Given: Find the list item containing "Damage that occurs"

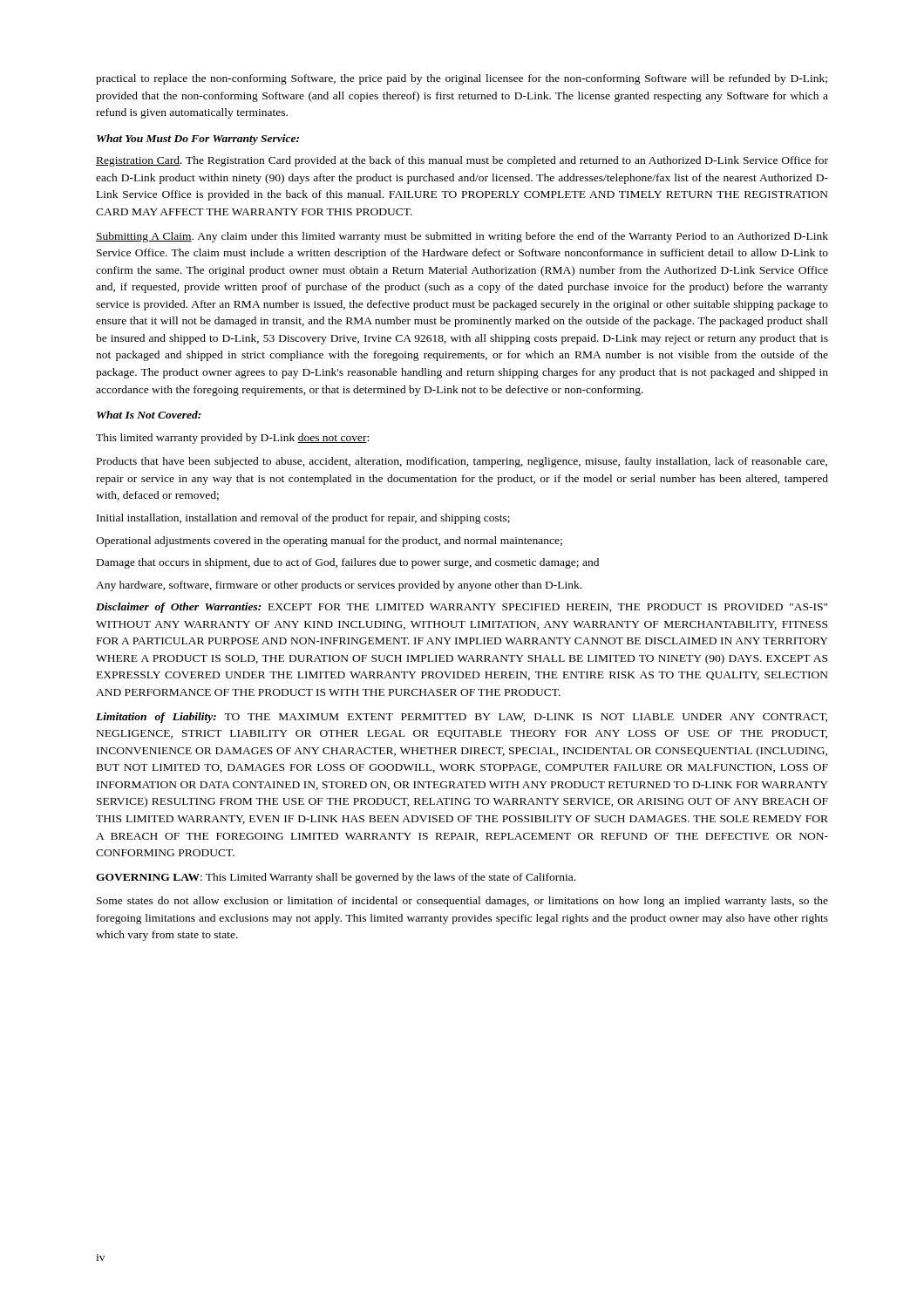Looking at the screenshot, I should point(462,562).
